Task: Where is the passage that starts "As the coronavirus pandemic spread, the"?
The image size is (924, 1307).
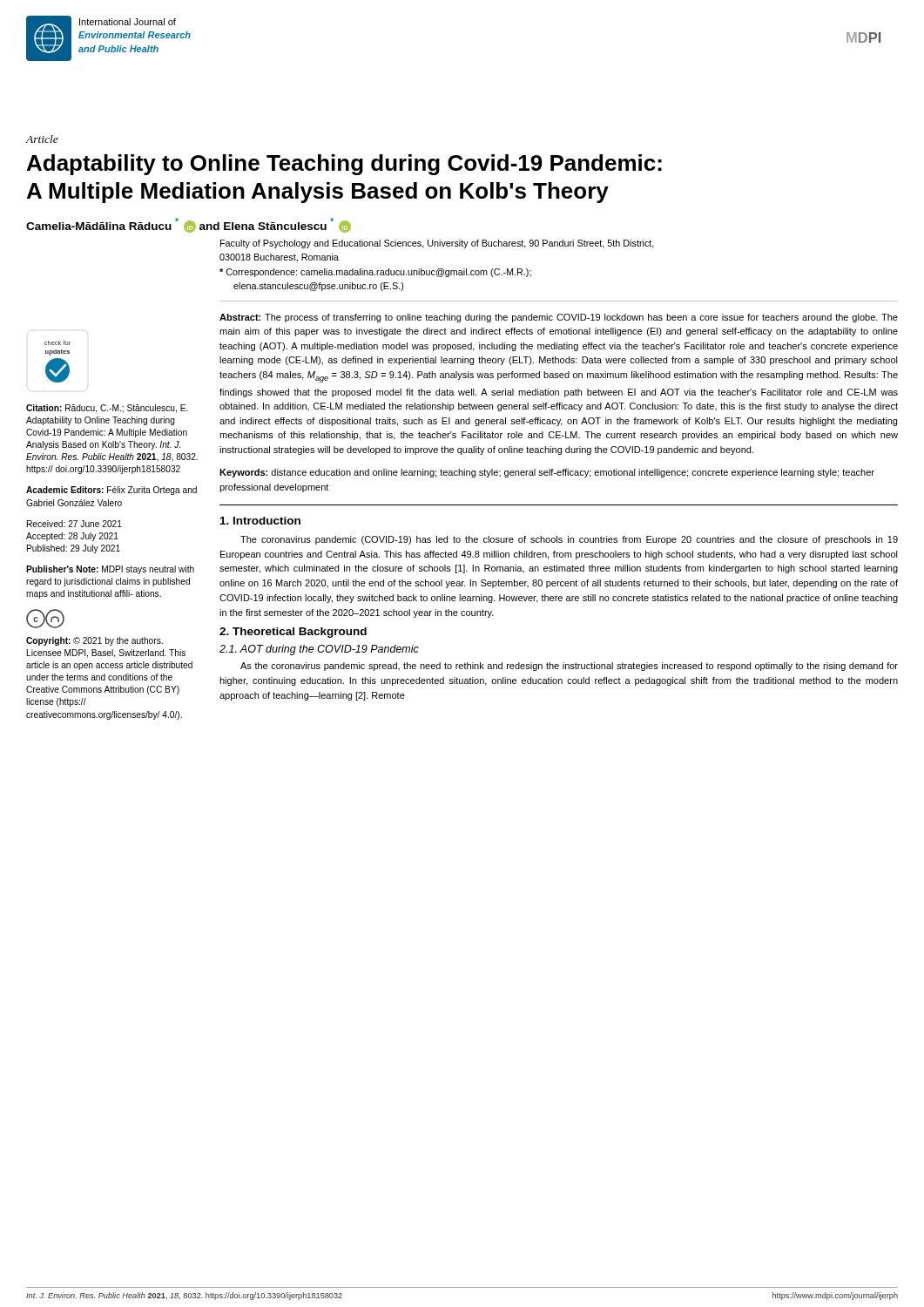Action: (x=559, y=681)
